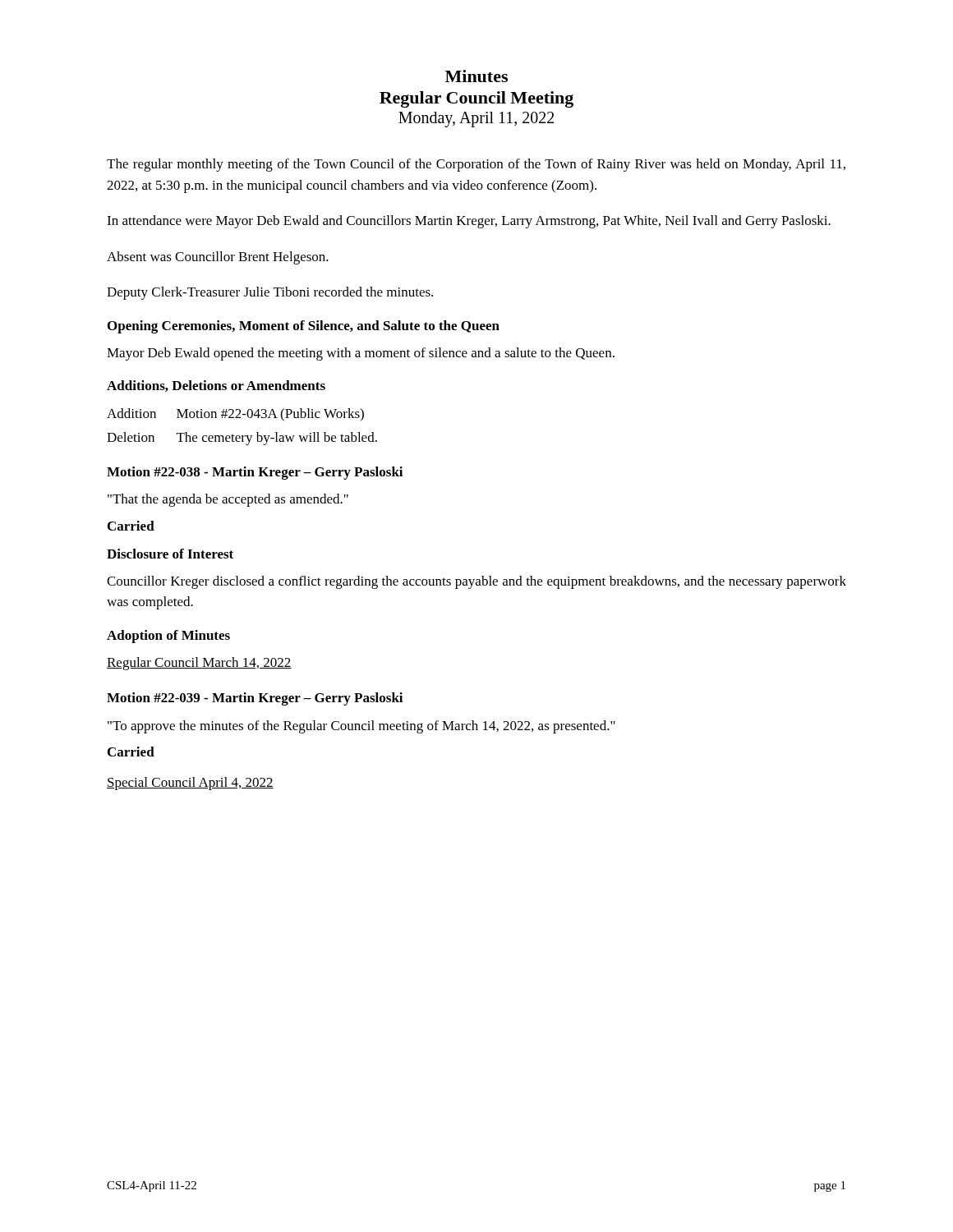Point to the passage starting "Disclosure of Interest"
This screenshot has height=1232, width=953.
coord(170,554)
